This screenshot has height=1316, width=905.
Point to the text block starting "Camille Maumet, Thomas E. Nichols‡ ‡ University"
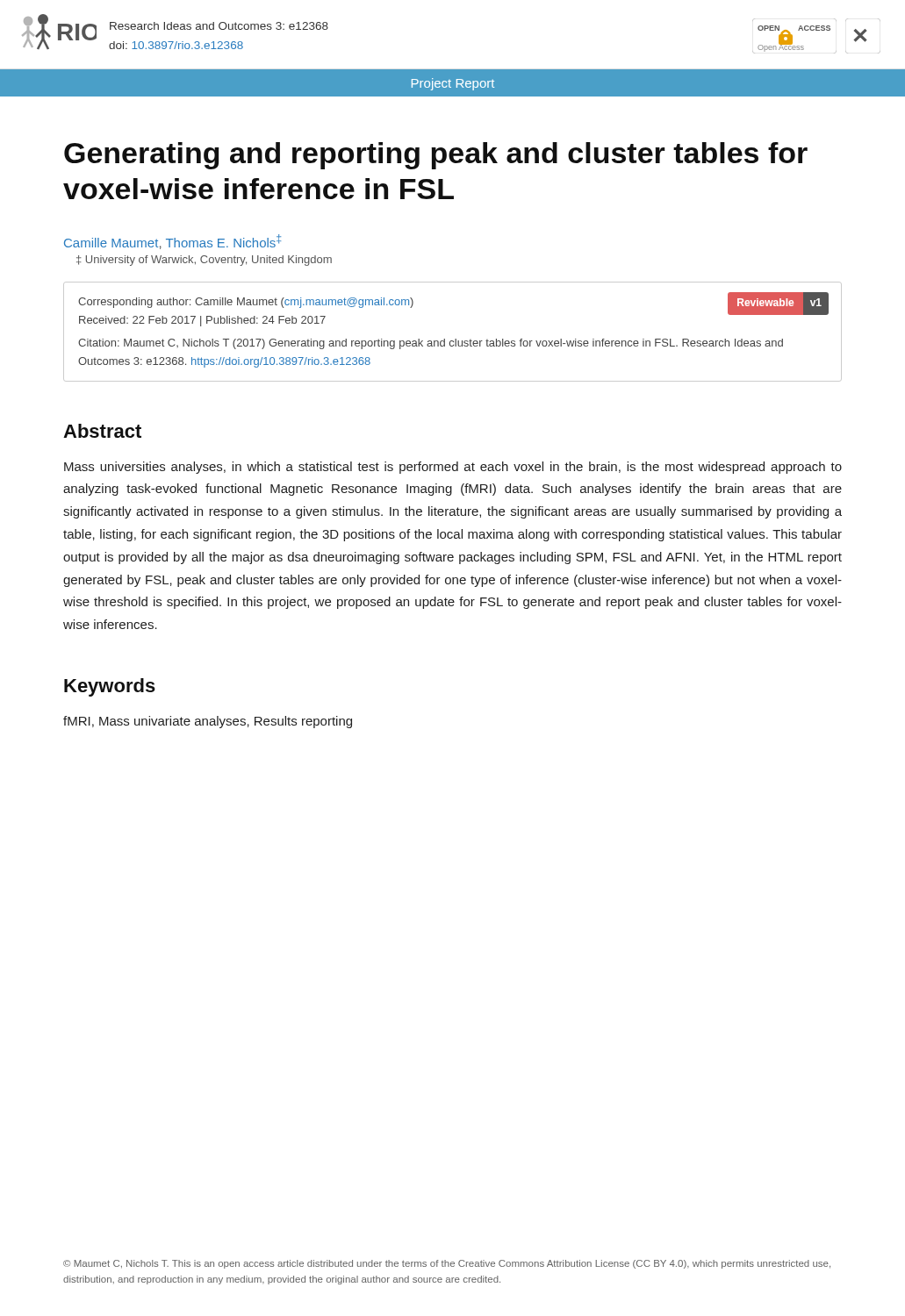pyautogui.click(x=172, y=242)
